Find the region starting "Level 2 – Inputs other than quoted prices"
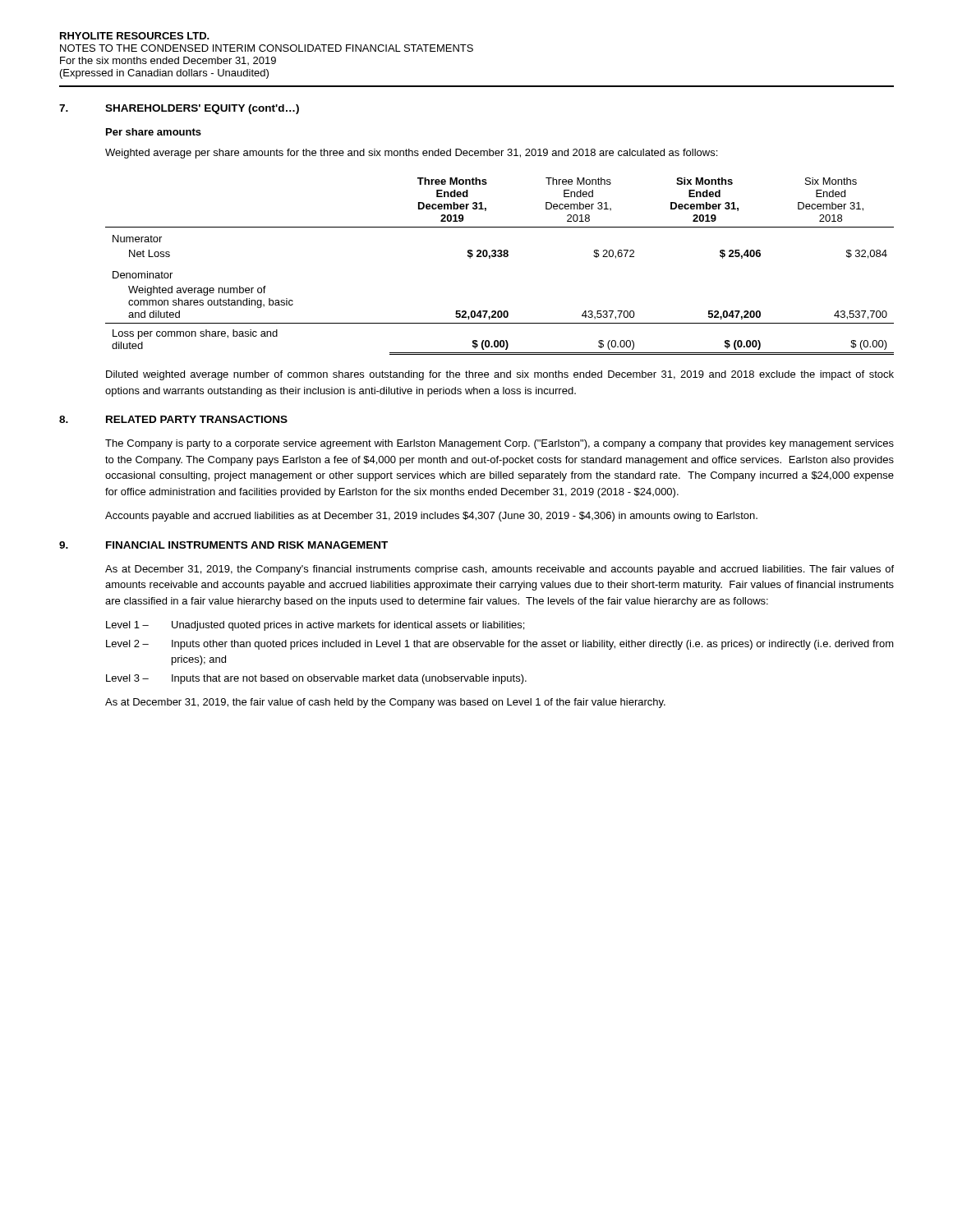 point(499,651)
